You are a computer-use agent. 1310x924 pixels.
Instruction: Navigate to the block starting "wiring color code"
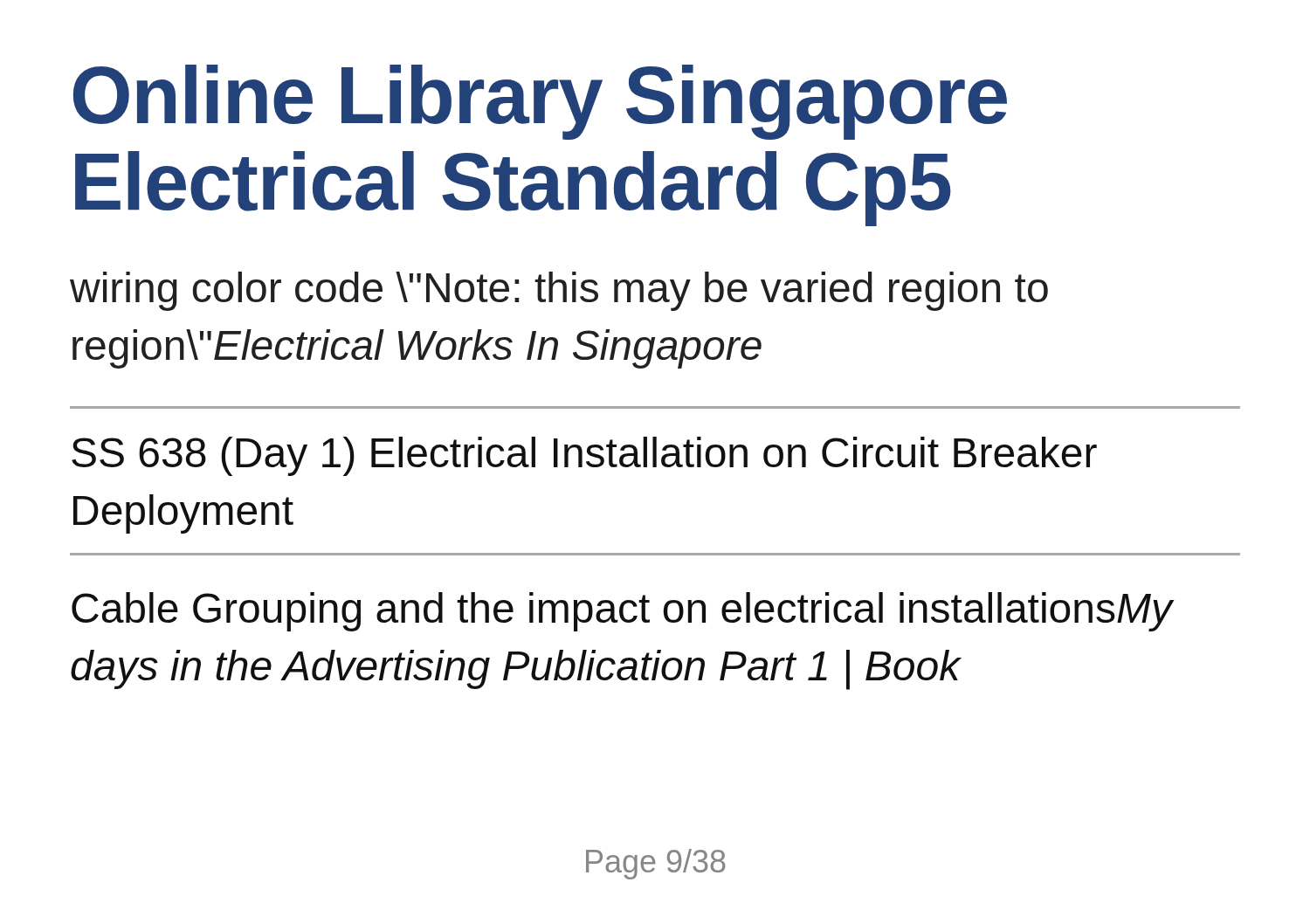pos(560,316)
